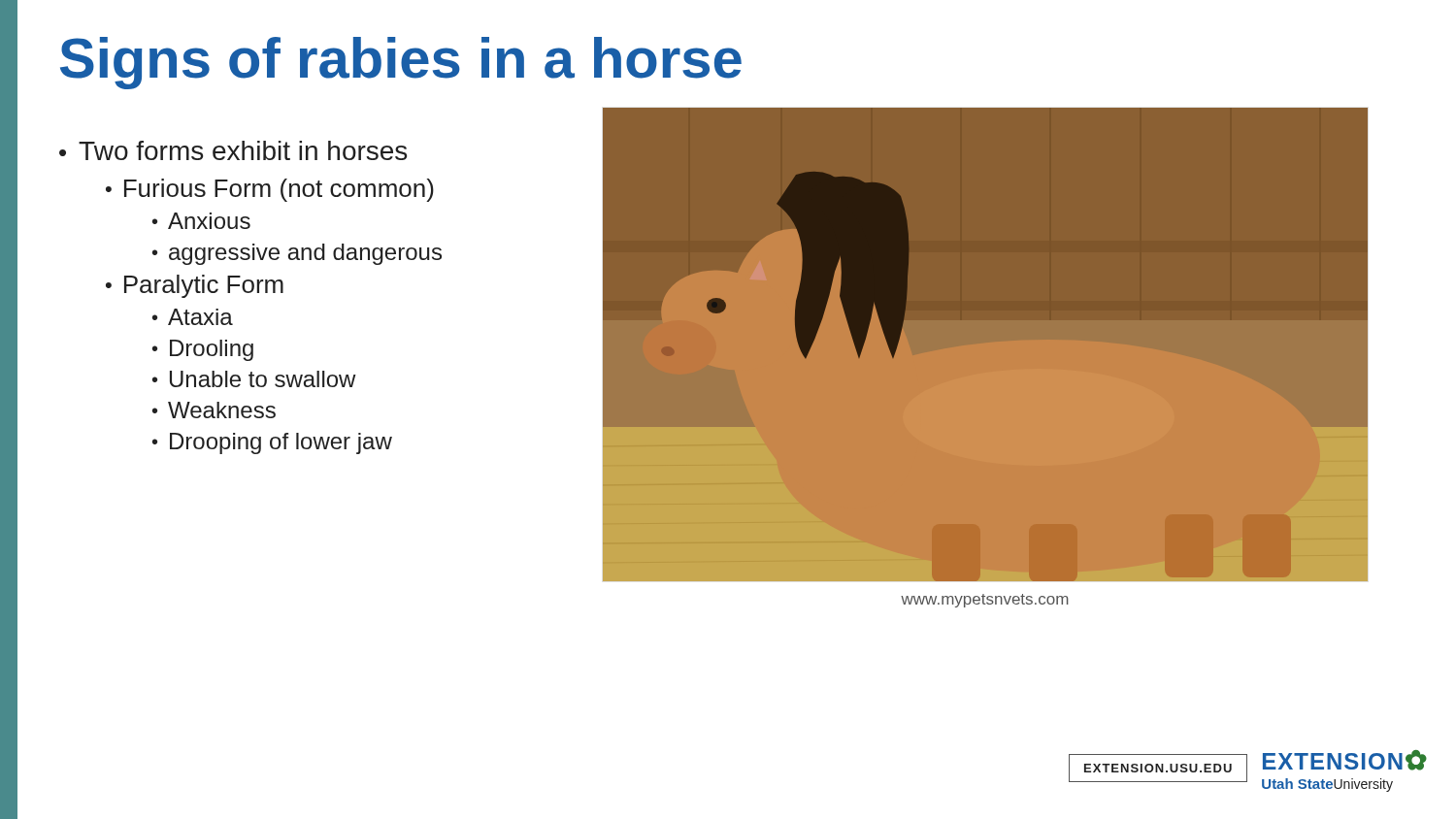Locate a caption
The image size is (1456, 819).
pyautogui.click(x=985, y=599)
